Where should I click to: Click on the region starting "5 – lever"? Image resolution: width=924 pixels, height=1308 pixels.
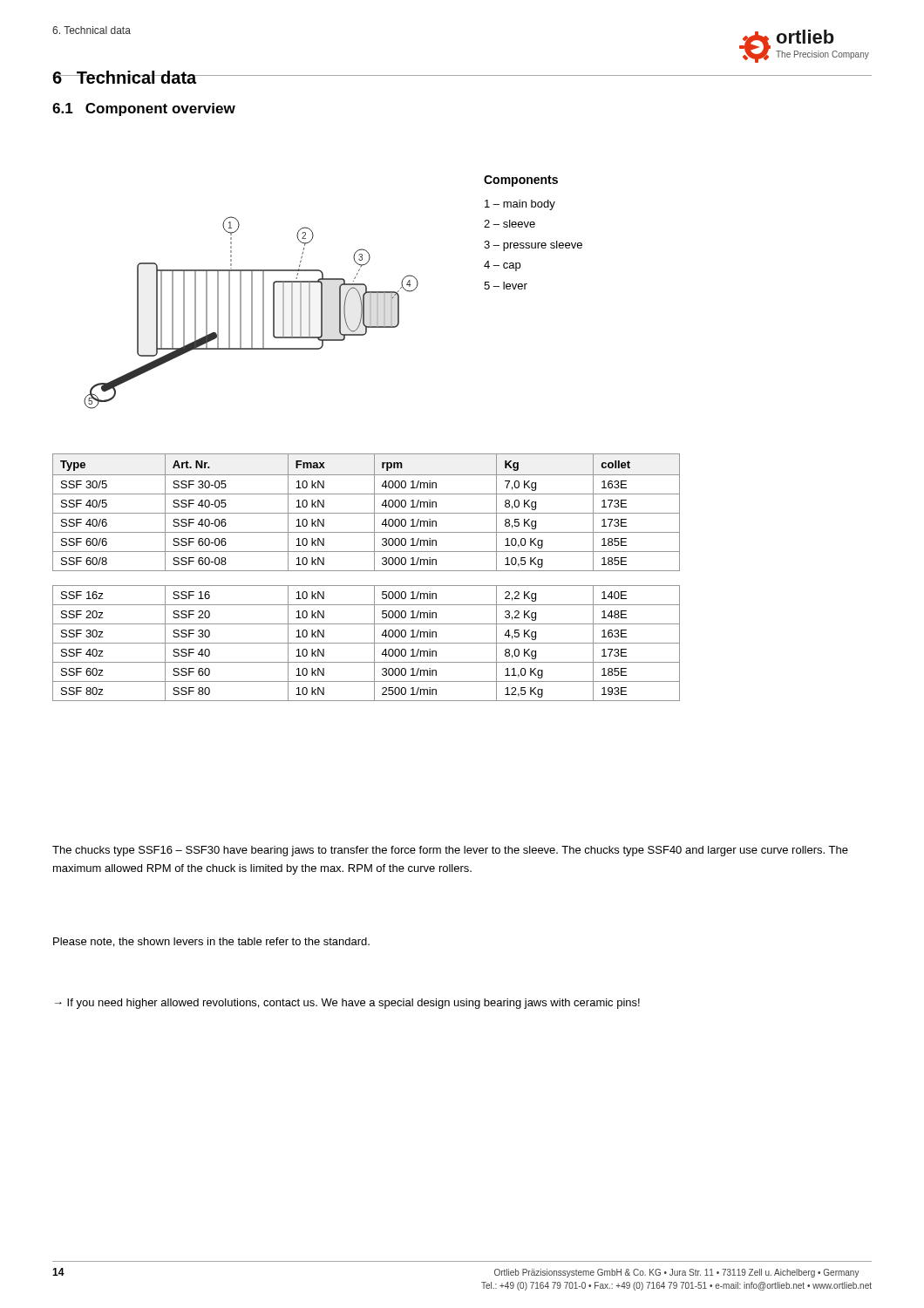(x=506, y=285)
